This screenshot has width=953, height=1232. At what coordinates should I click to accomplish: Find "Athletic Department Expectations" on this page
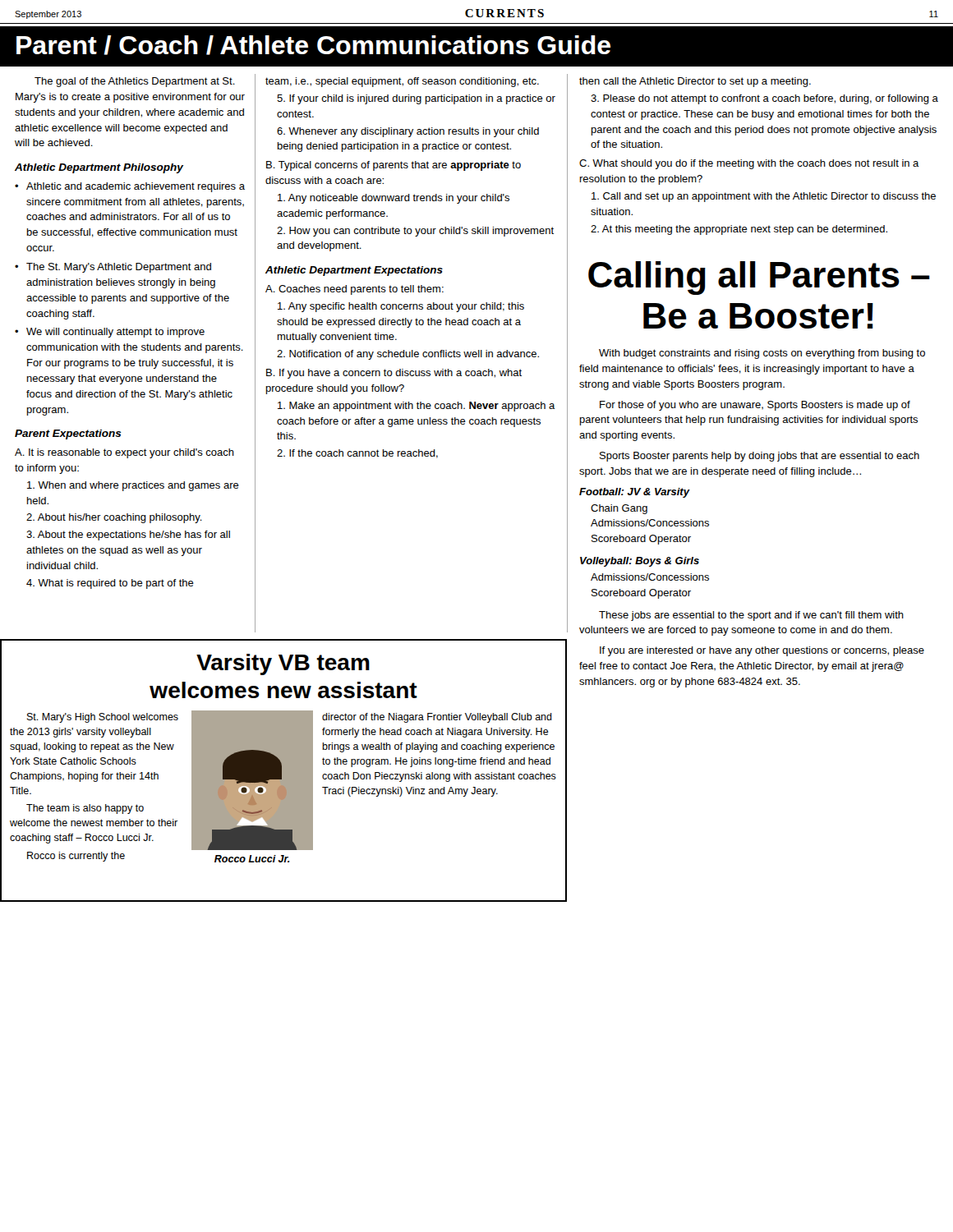(354, 270)
